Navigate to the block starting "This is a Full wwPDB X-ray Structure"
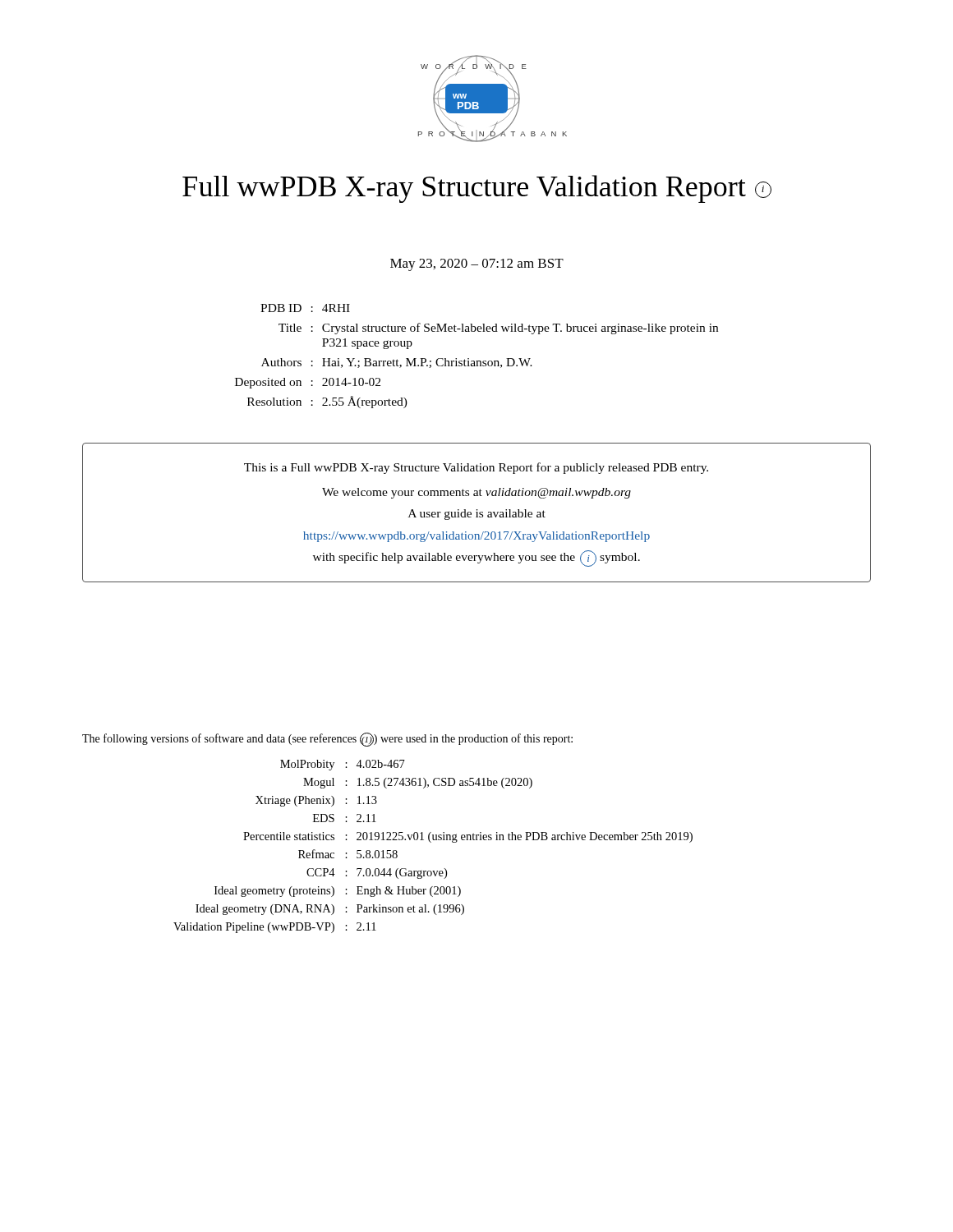The width and height of the screenshot is (953, 1232). tap(476, 512)
